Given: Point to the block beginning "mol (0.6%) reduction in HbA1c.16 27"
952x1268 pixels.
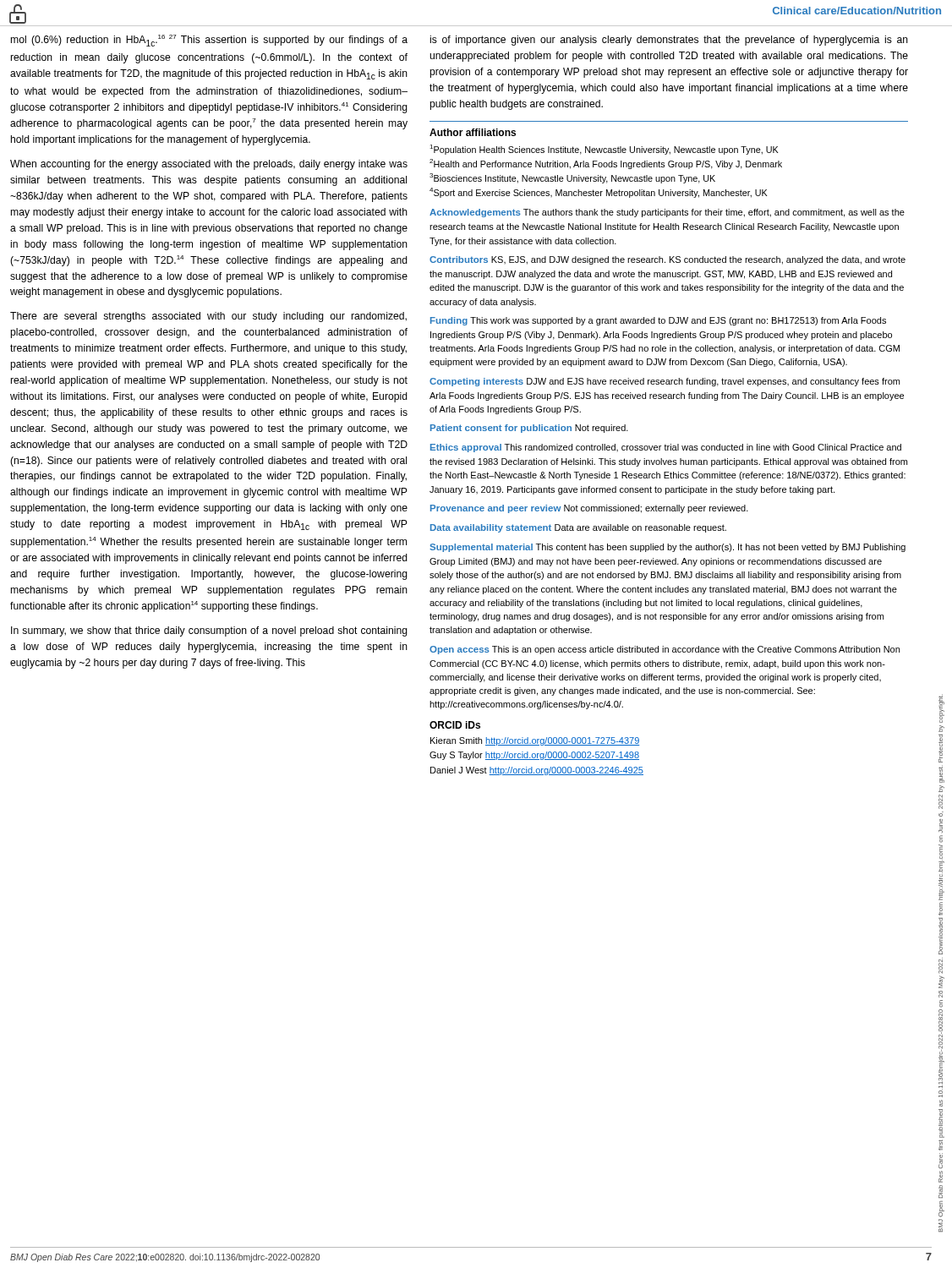Looking at the screenshot, I should coord(209,89).
